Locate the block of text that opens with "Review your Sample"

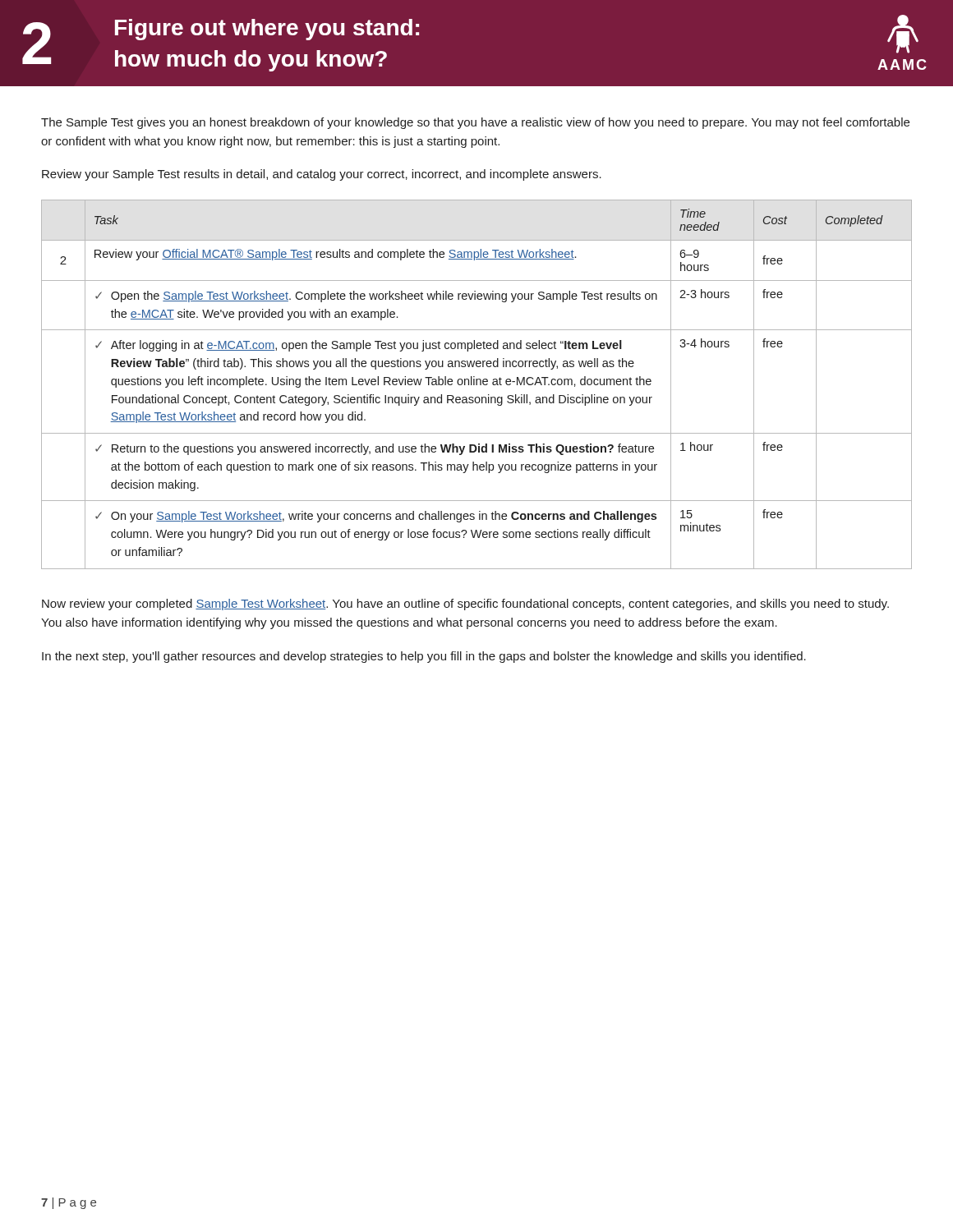point(321,173)
